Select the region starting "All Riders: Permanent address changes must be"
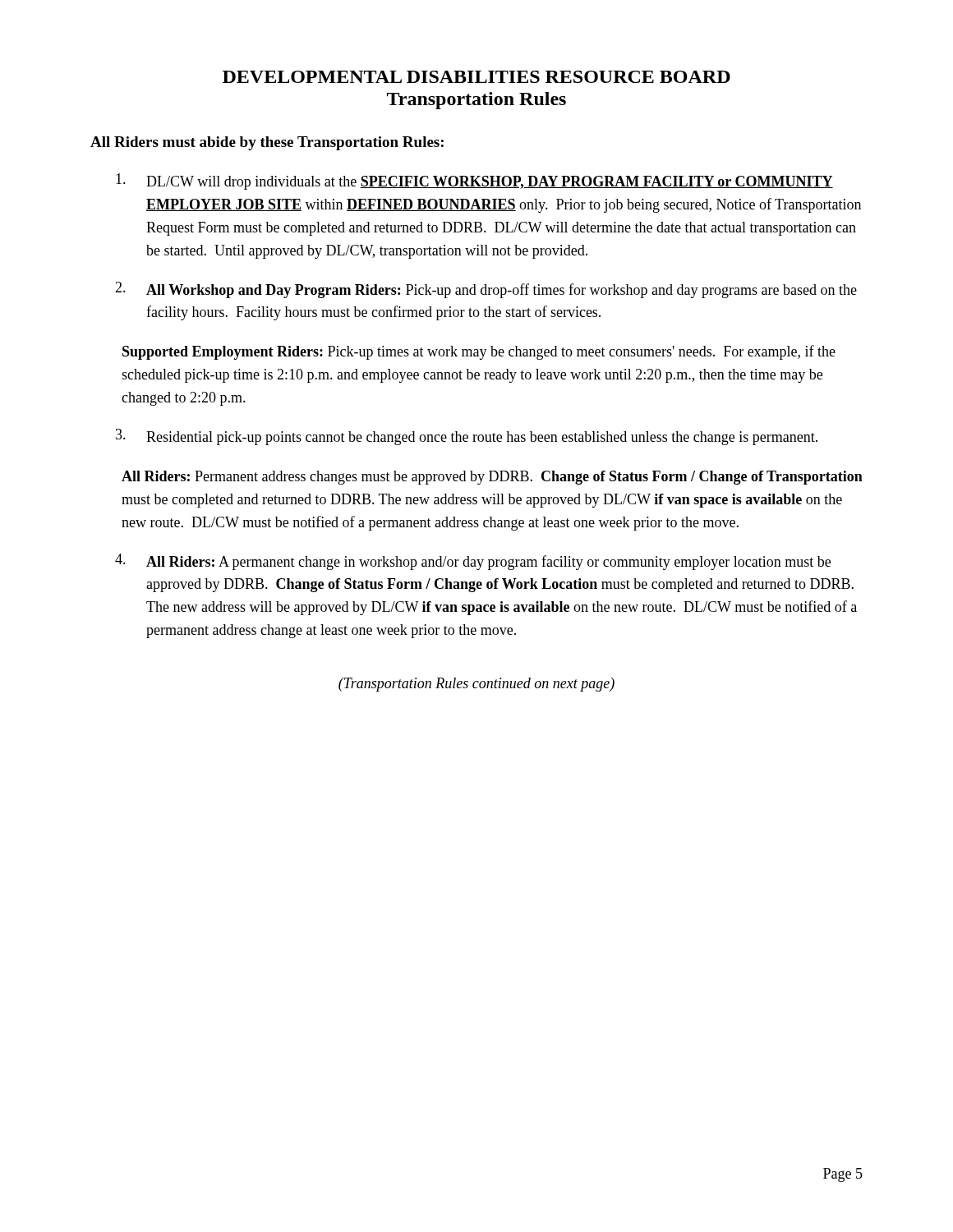953x1232 pixels. click(x=492, y=499)
